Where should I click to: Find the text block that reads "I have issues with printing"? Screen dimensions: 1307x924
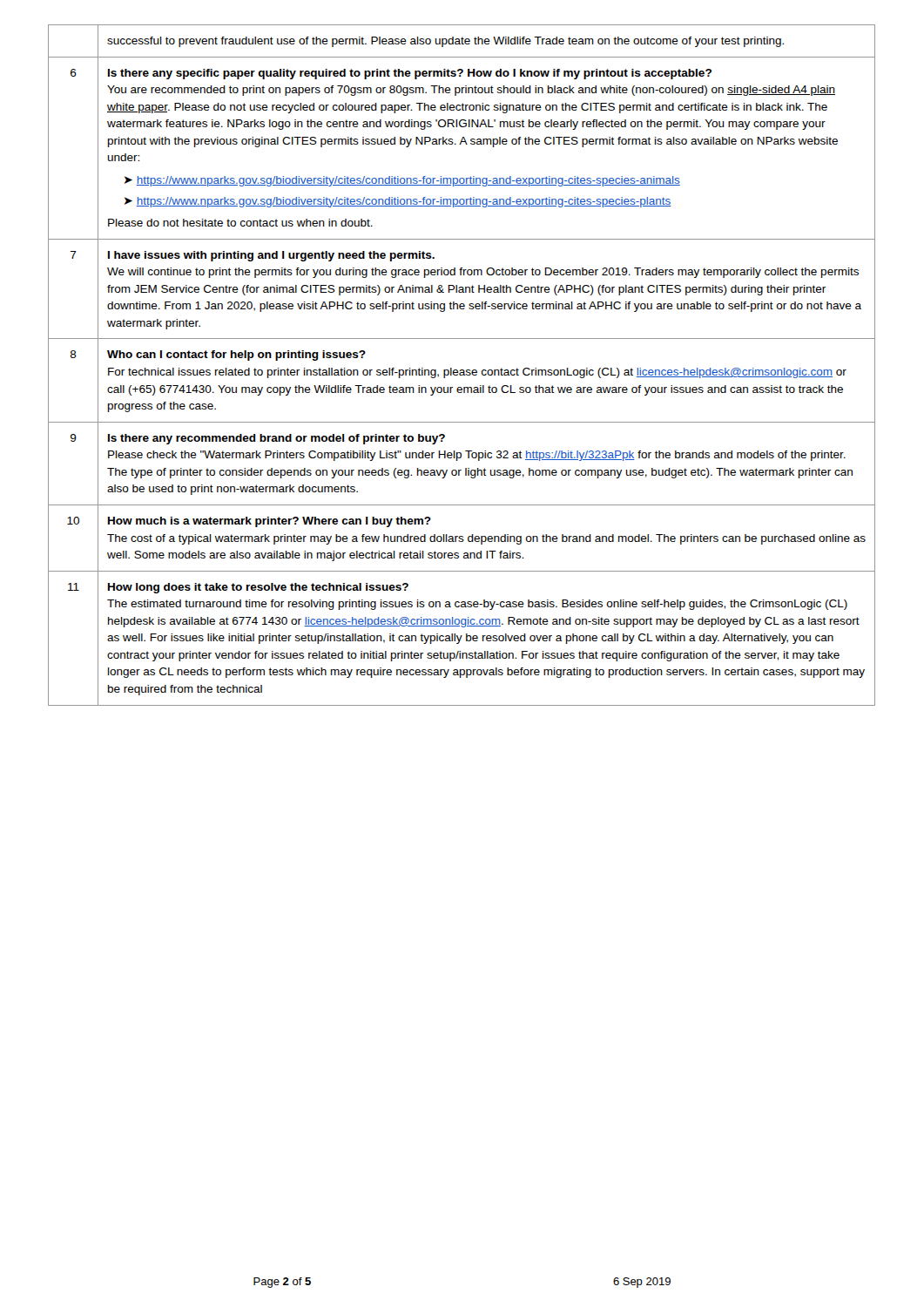click(484, 289)
